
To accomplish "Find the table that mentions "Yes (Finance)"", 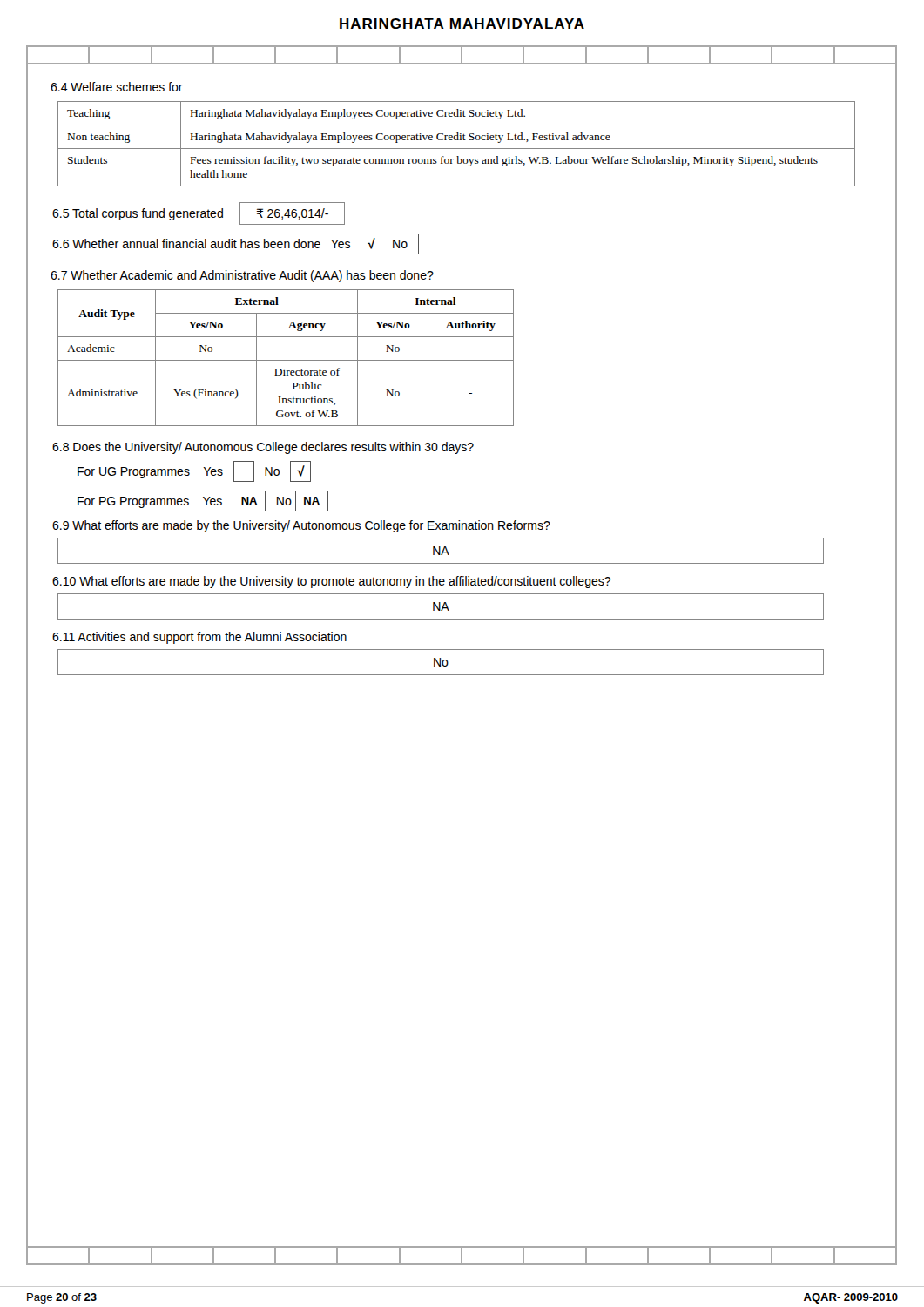I will coord(462,358).
